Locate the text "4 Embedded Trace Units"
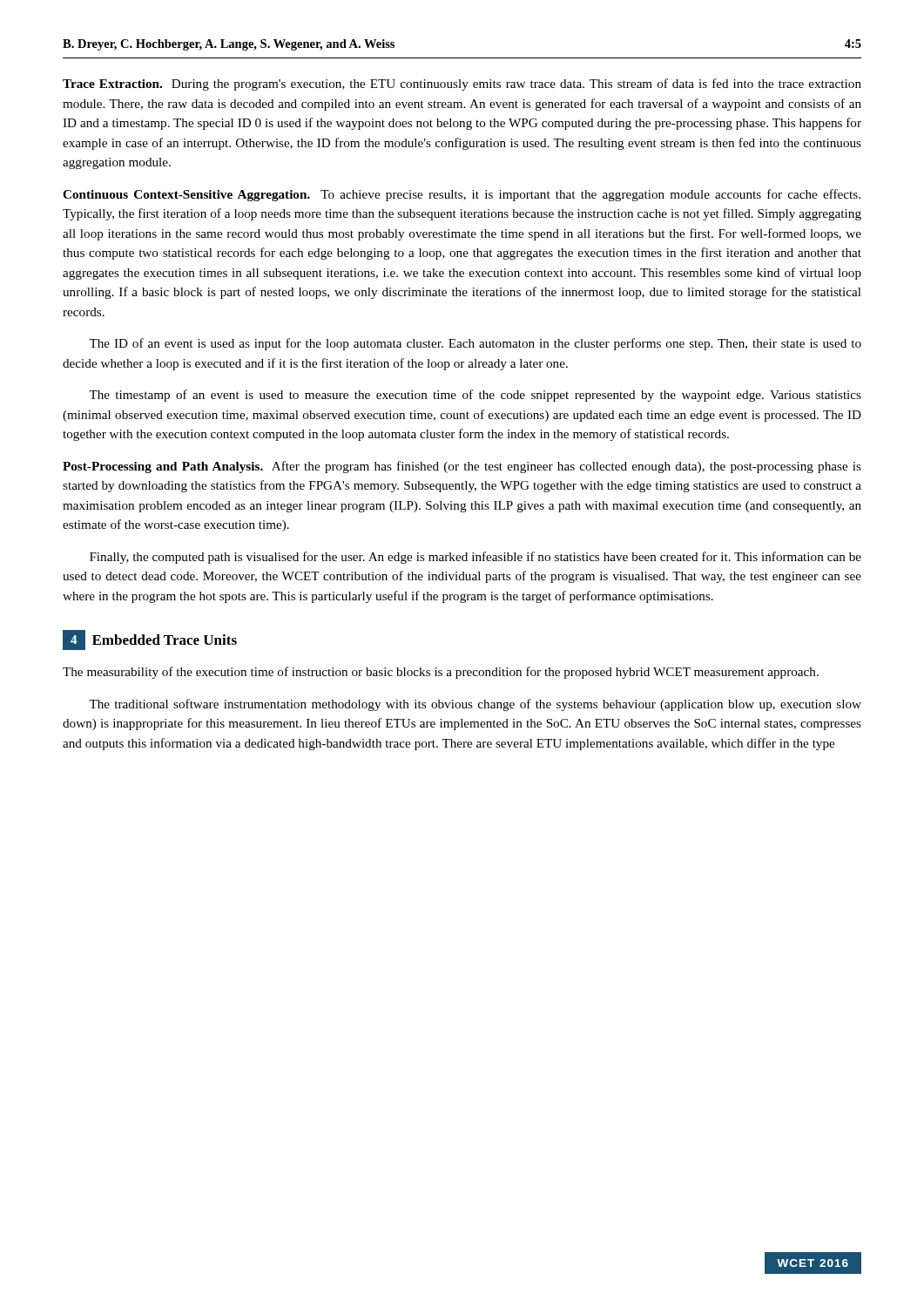Viewport: 924px width, 1307px height. (x=150, y=640)
